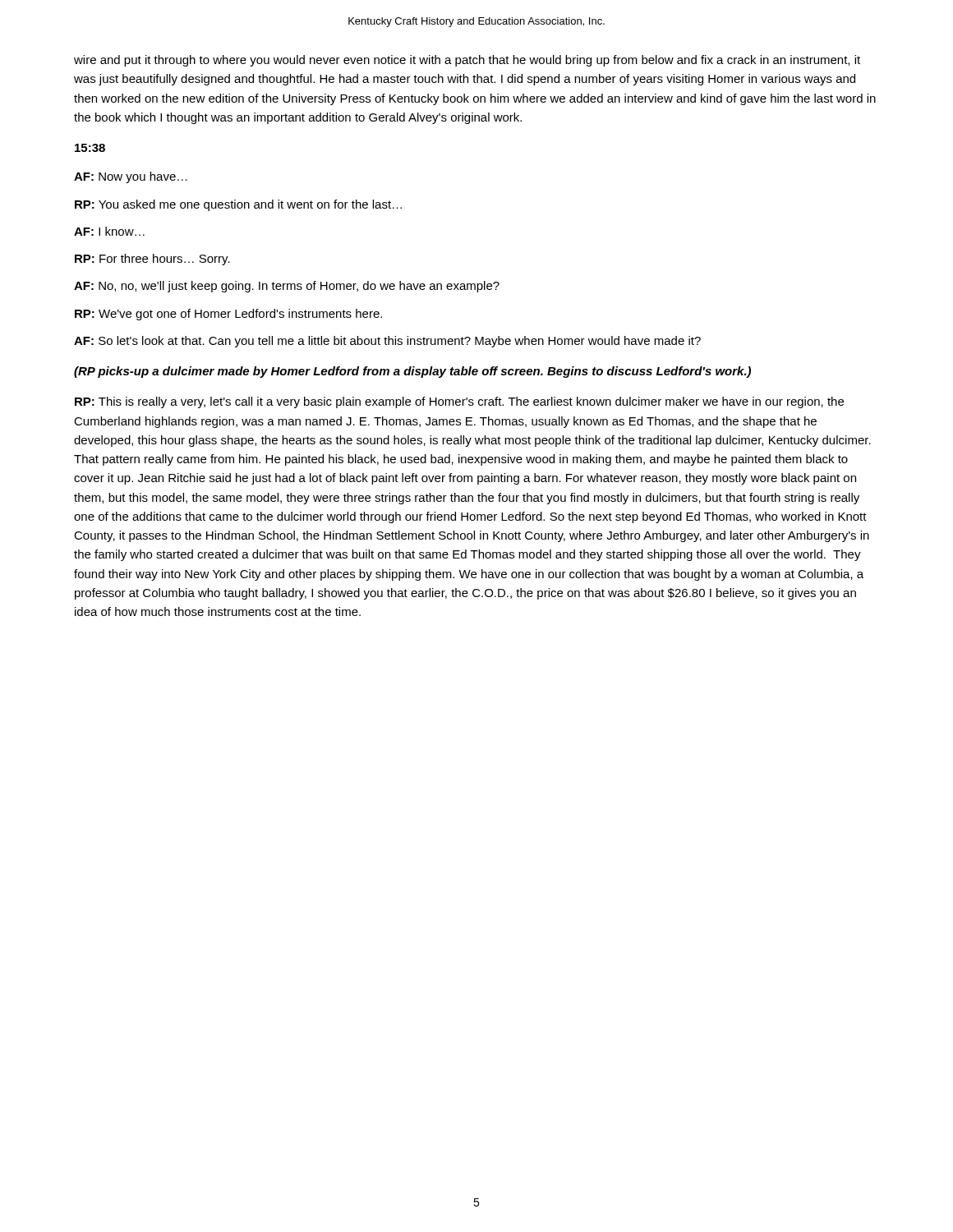Where is the passage that starts "AF: So let's look at that."?
This screenshot has height=1232, width=953.
coord(387,340)
